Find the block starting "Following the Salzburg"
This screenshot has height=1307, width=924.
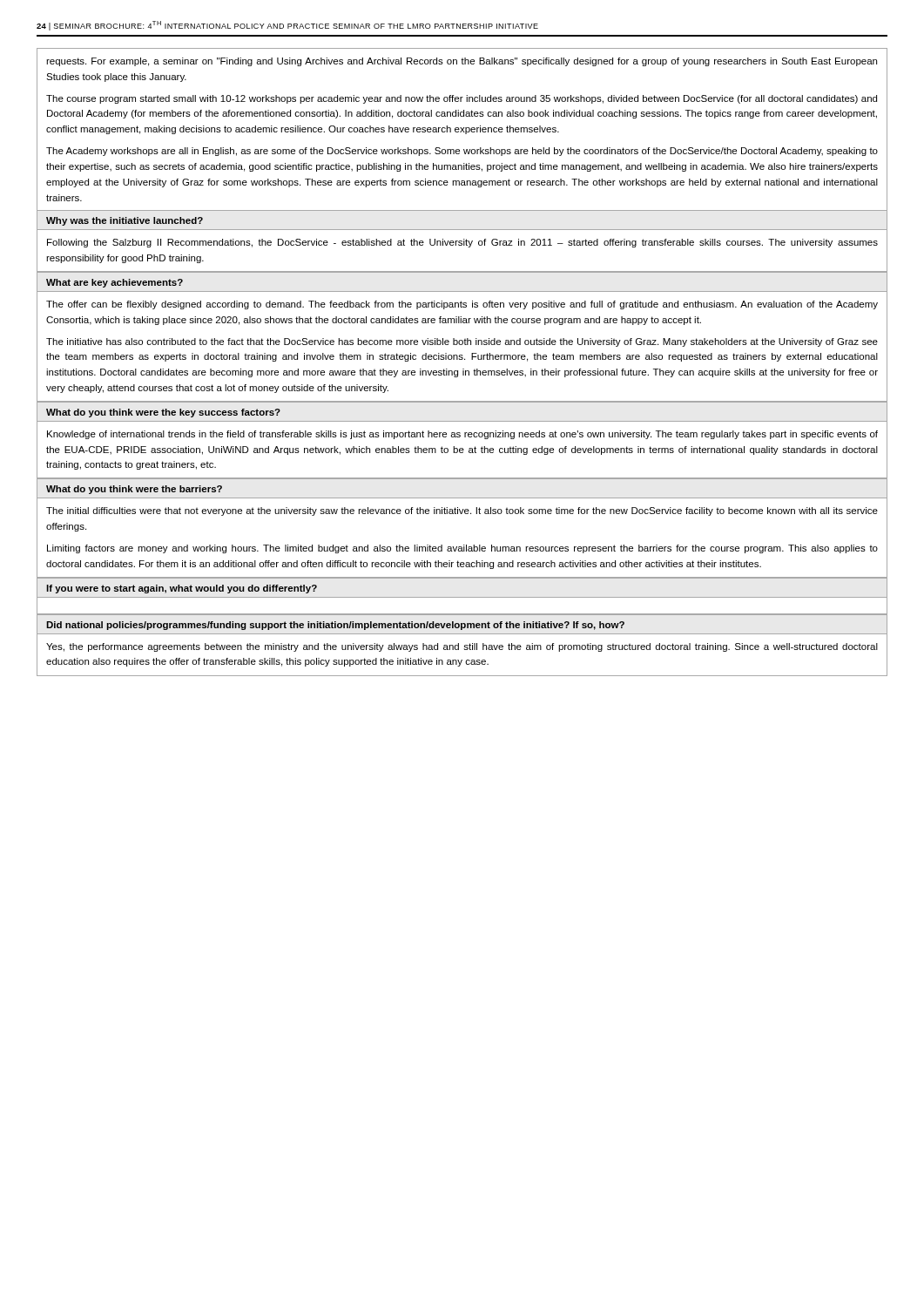click(x=462, y=251)
